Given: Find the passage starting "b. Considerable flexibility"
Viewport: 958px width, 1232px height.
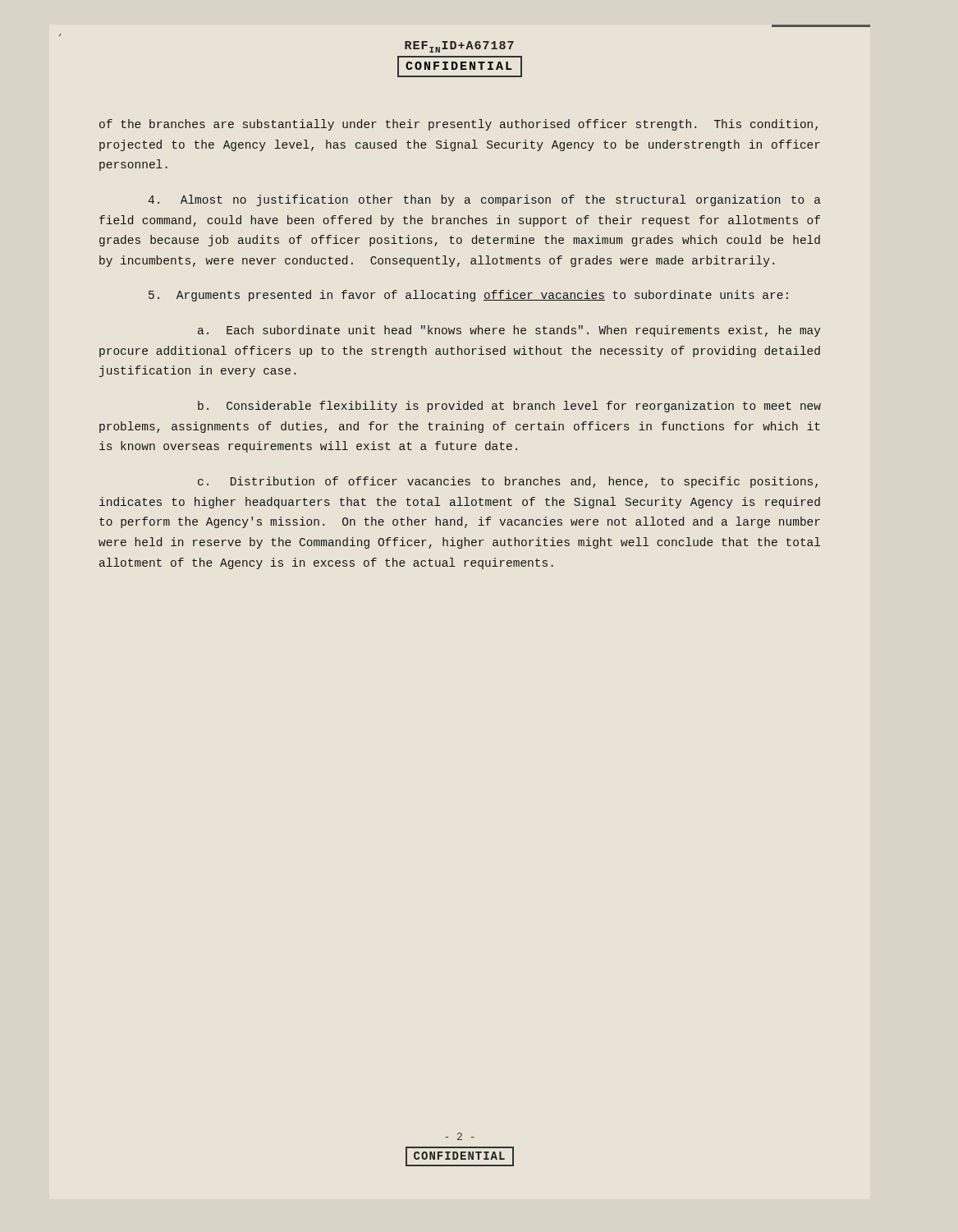Looking at the screenshot, I should pyautogui.click(x=460, y=427).
